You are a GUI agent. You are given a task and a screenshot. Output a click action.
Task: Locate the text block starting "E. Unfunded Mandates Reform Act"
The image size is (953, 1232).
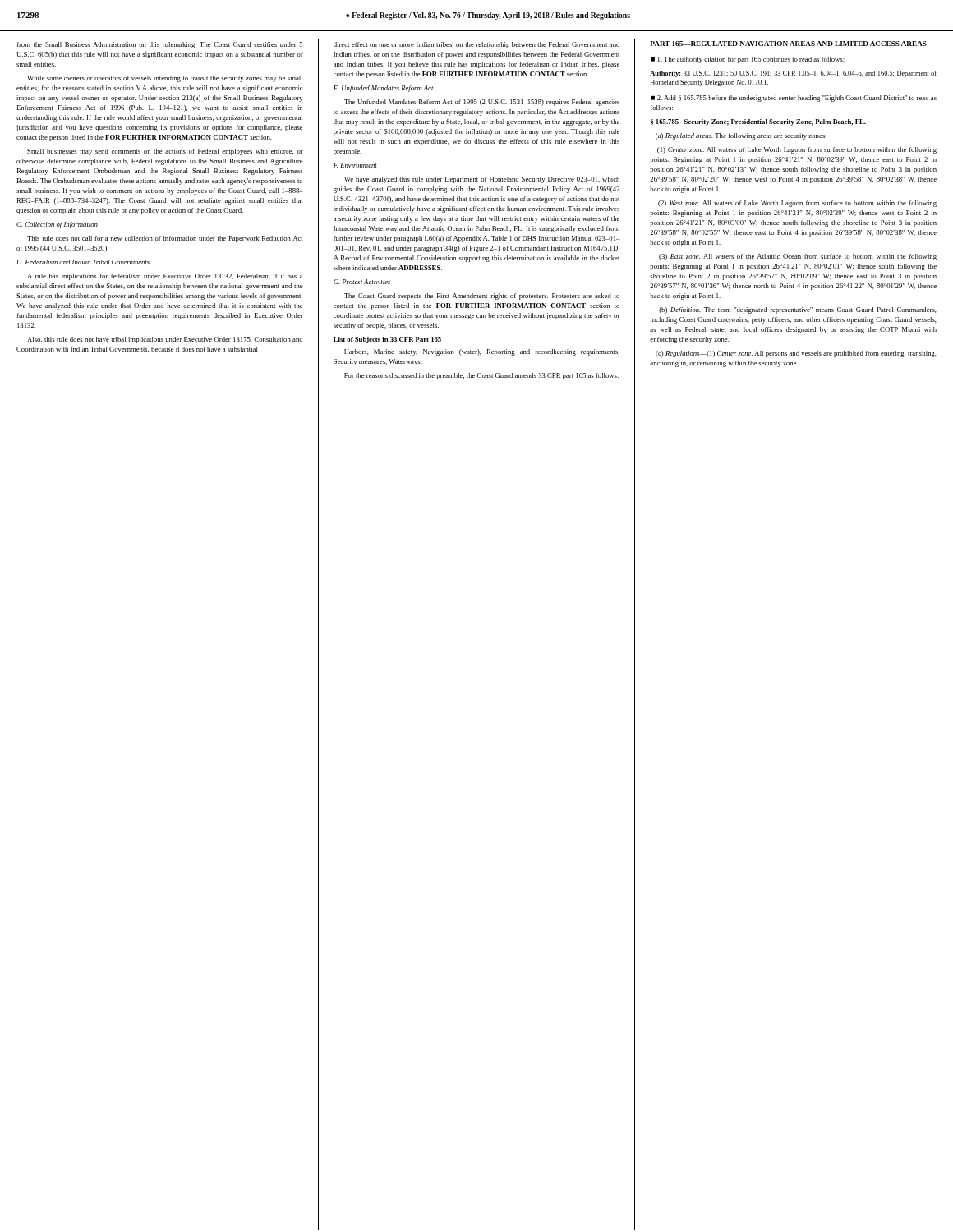pos(476,88)
